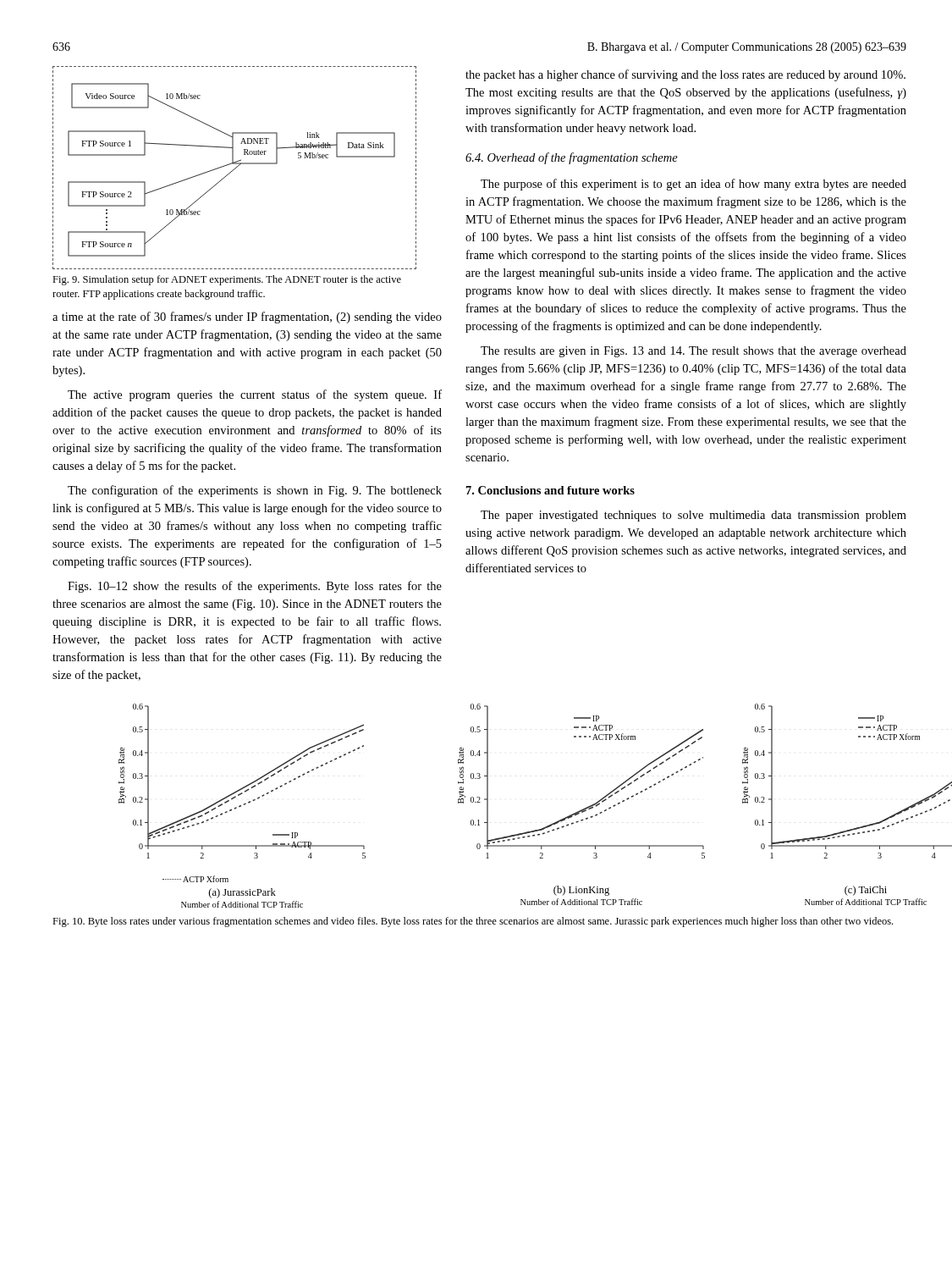Locate the caption that says "Fig. 10. Byte loss rates under various"

pos(473,921)
